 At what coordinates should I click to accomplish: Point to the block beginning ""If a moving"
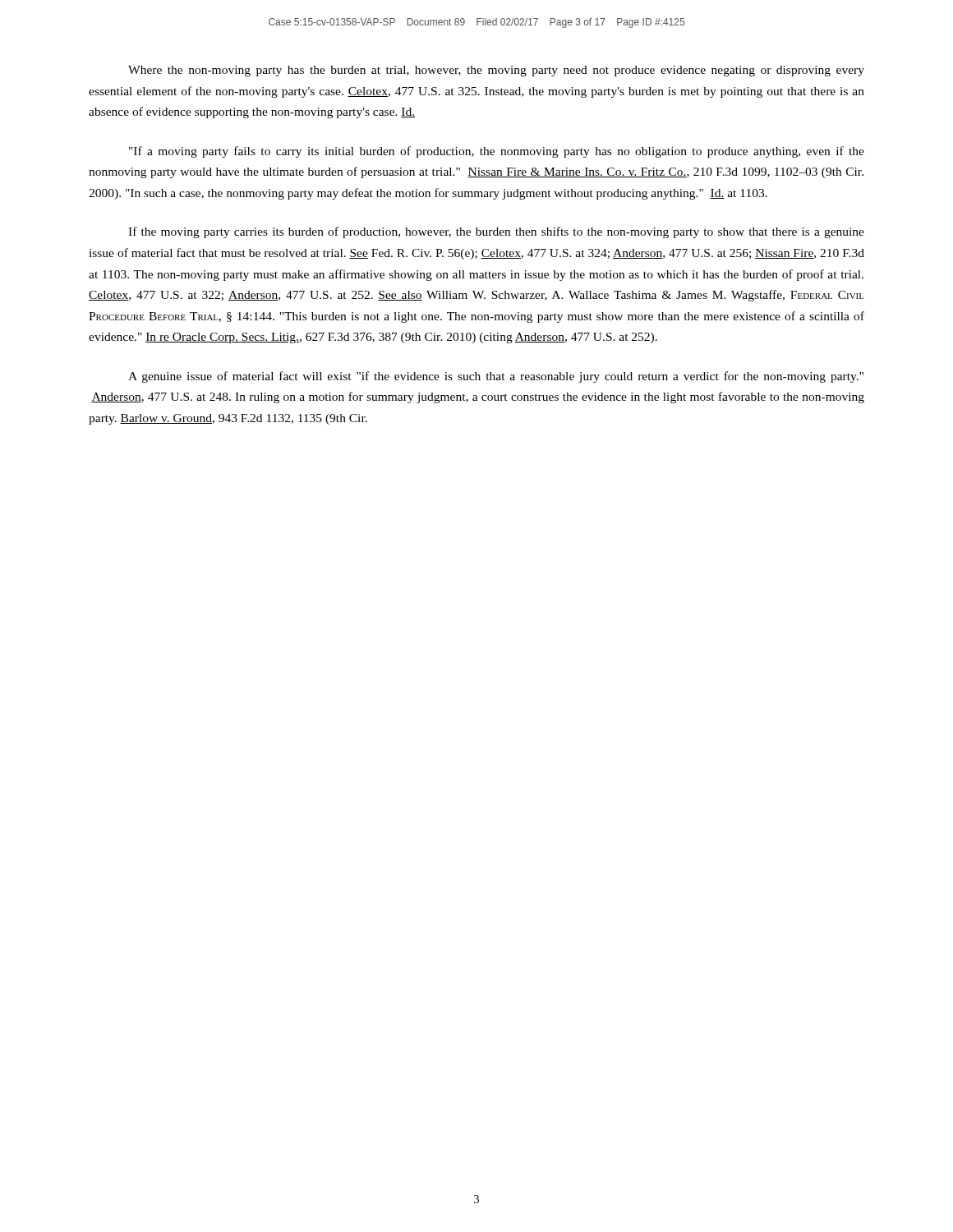point(476,172)
